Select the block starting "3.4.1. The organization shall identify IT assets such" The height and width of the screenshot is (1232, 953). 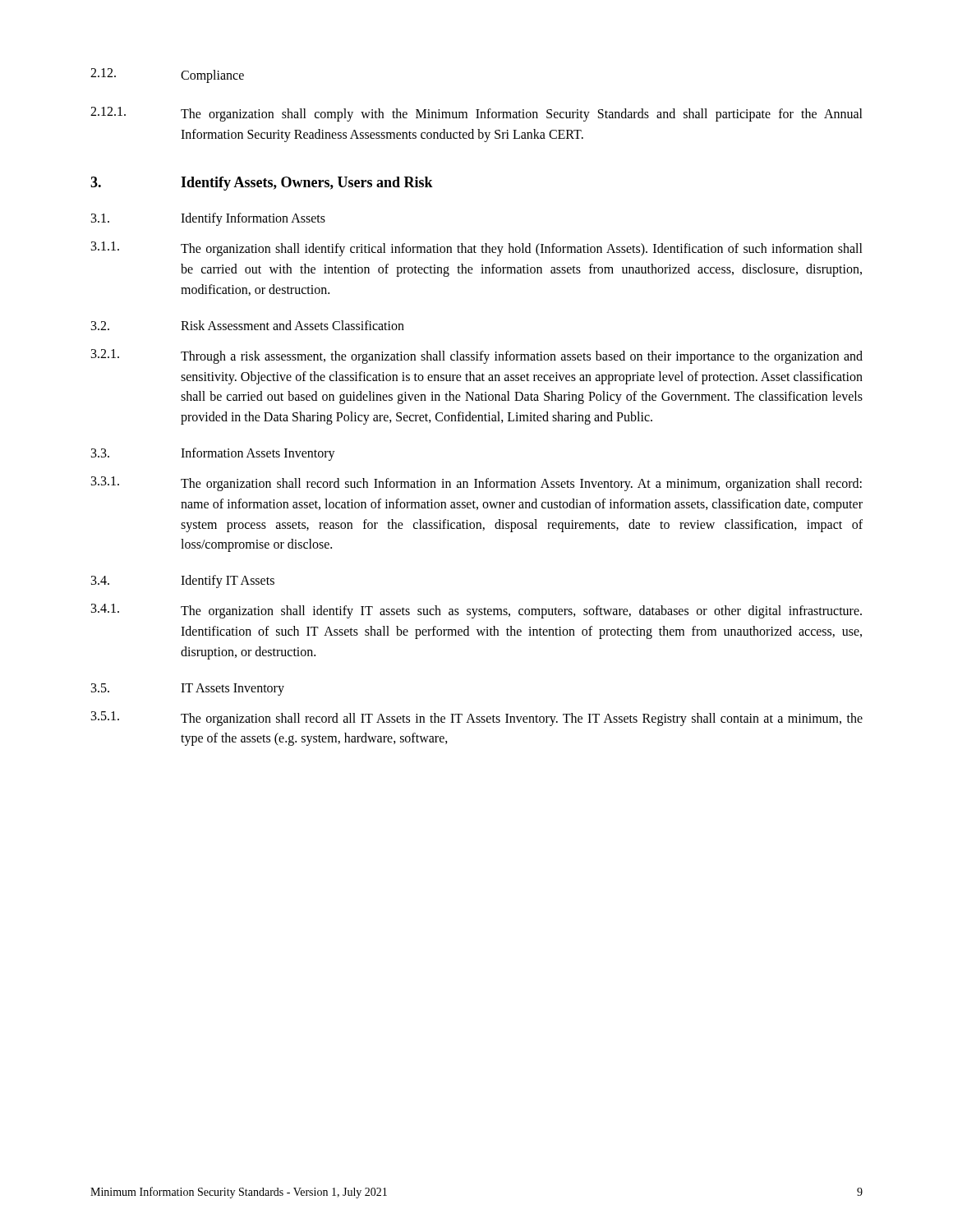pyautogui.click(x=476, y=632)
